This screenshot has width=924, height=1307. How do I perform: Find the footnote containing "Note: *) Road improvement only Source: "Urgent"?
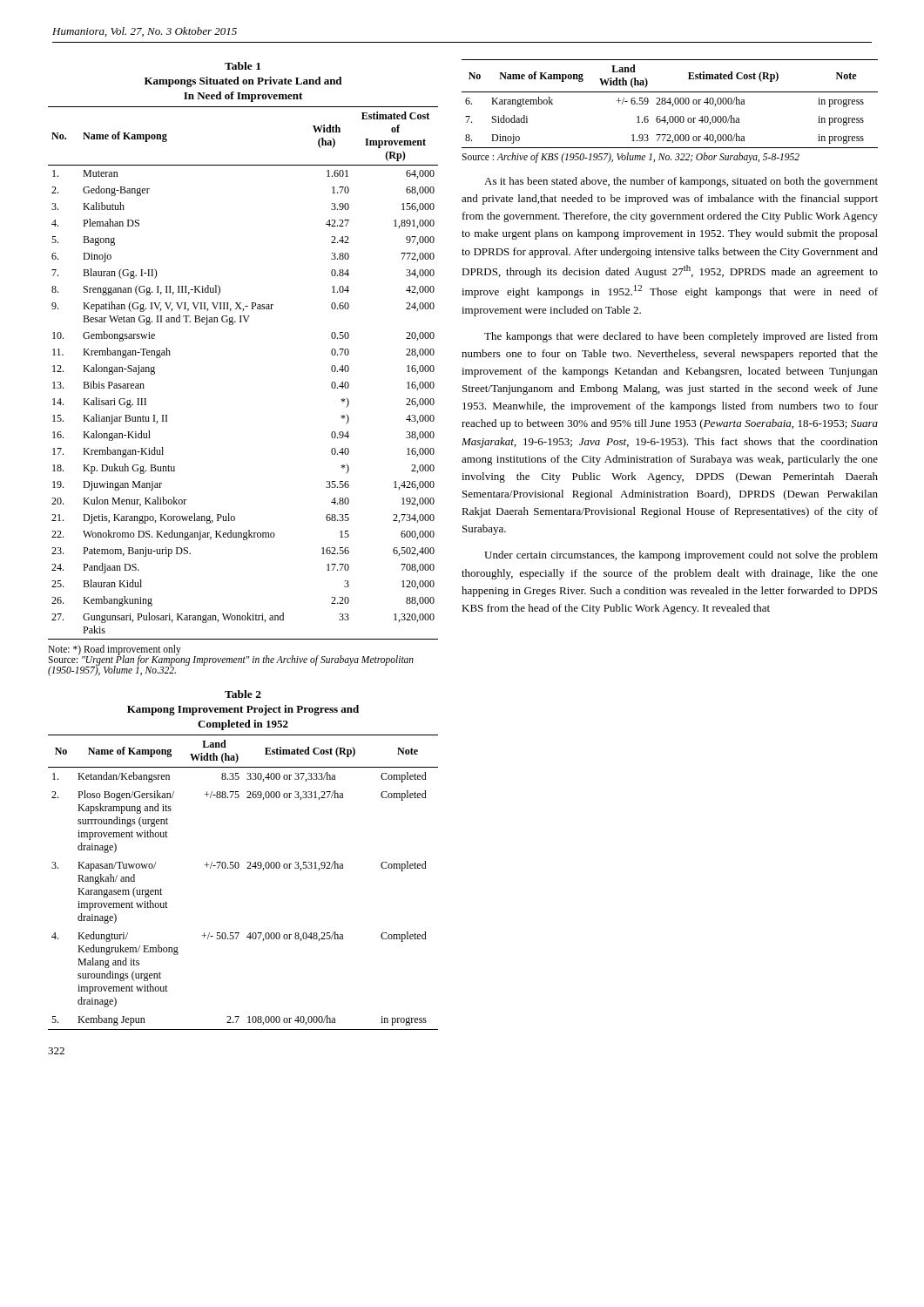(x=231, y=660)
